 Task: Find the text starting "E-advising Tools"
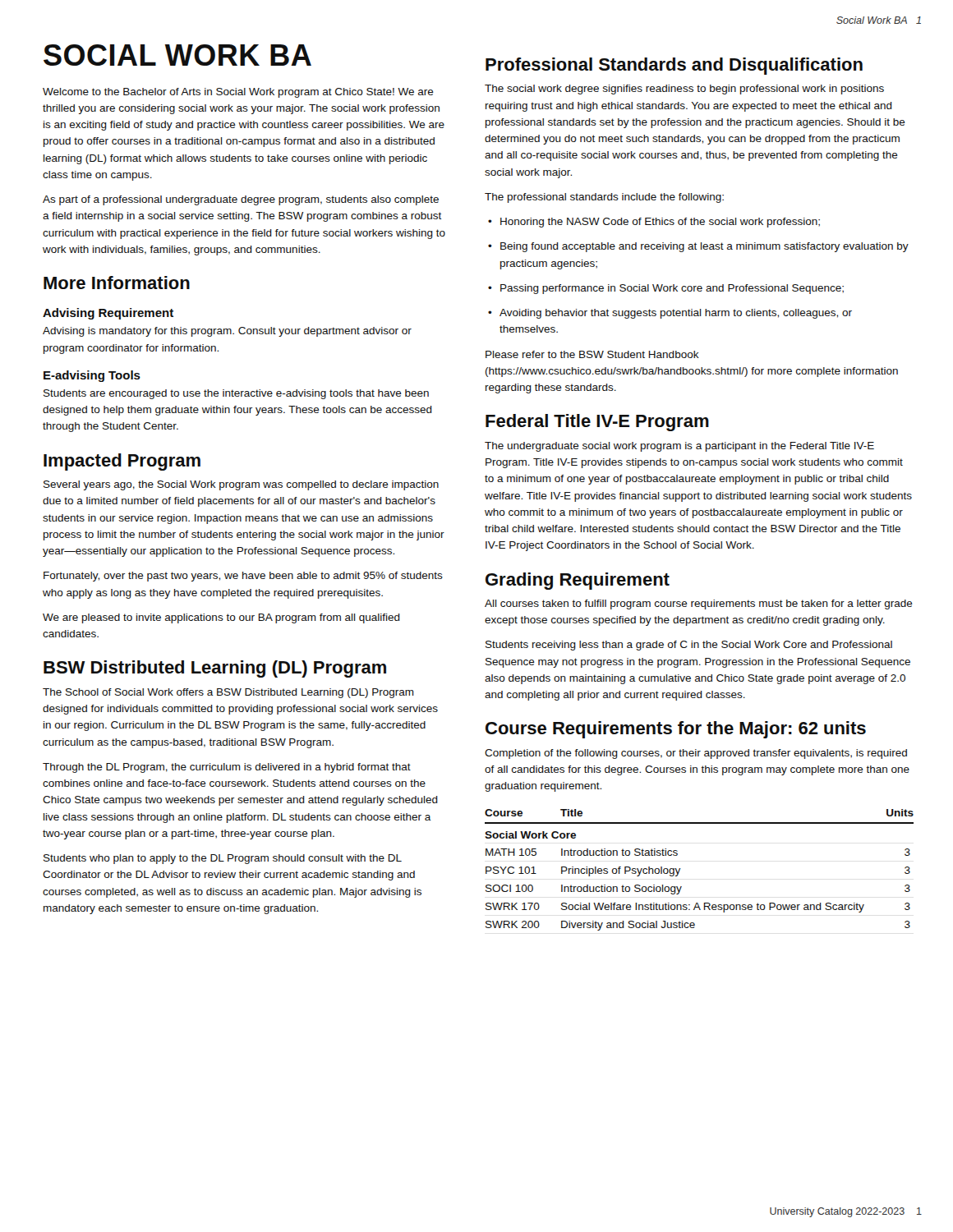click(92, 376)
